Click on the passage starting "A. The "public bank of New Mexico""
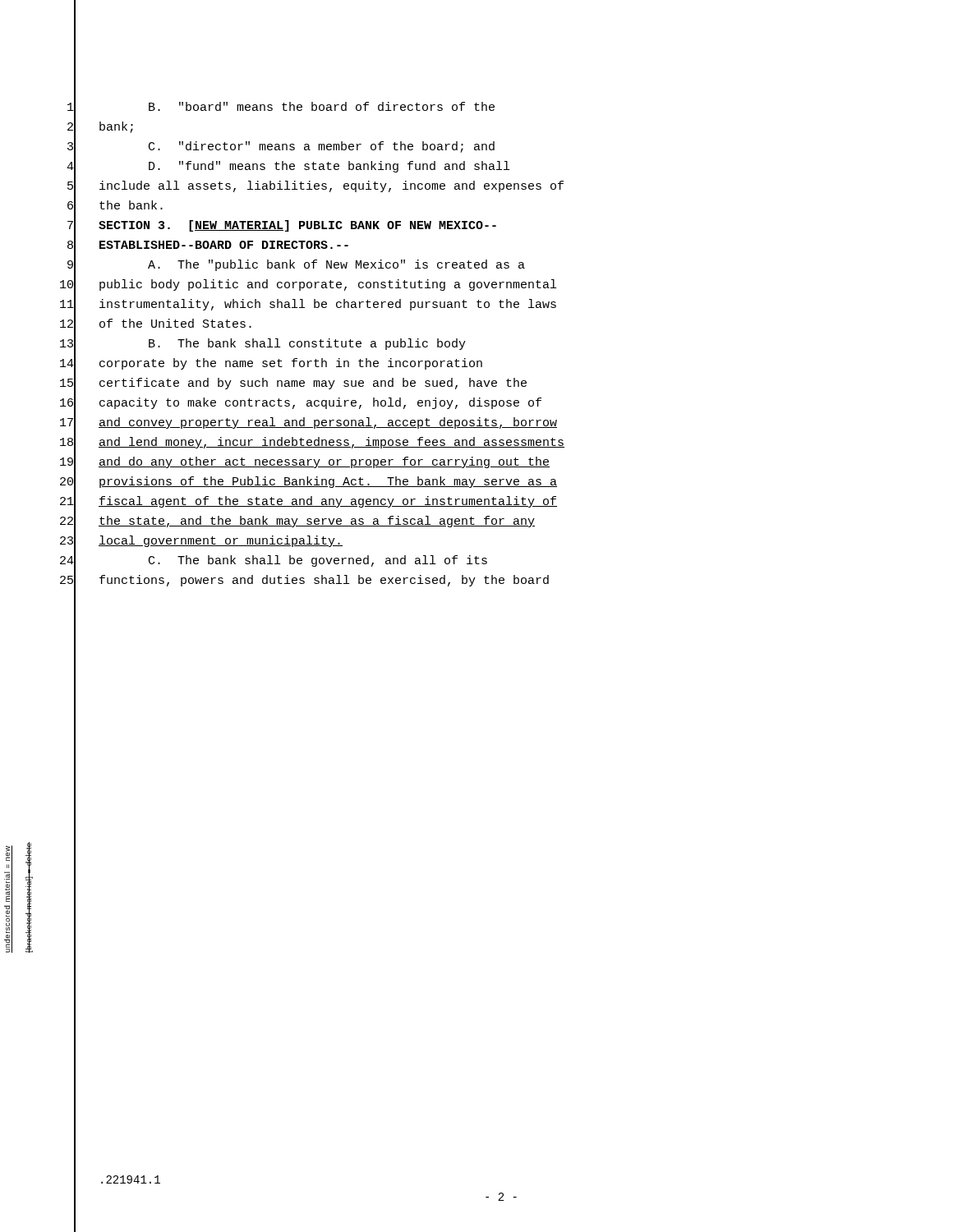The height and width of the screenshot is (1232, 953). [501, 296]
